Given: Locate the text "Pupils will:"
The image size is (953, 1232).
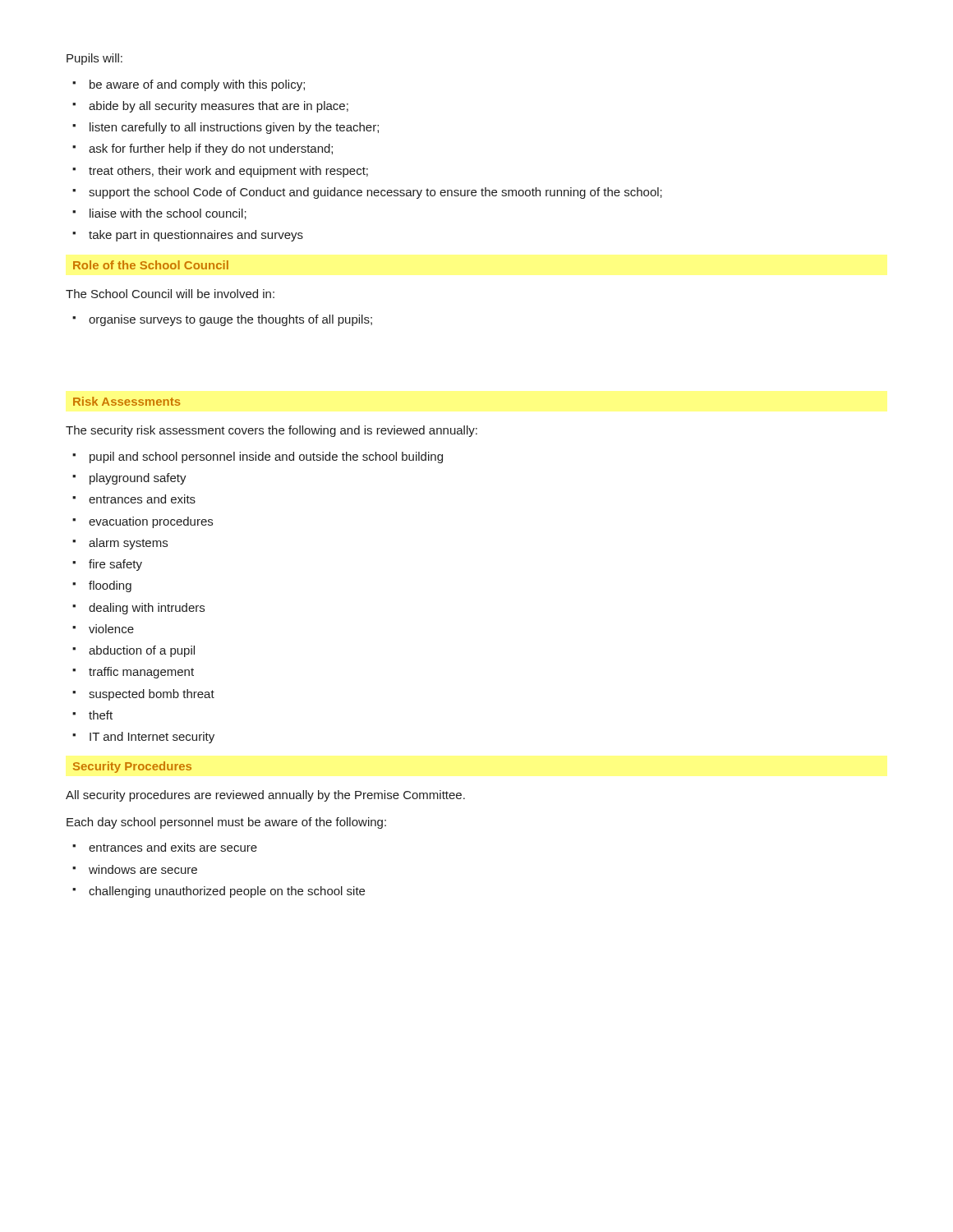Looking at the screenshot, I should (x=94, y=58).
